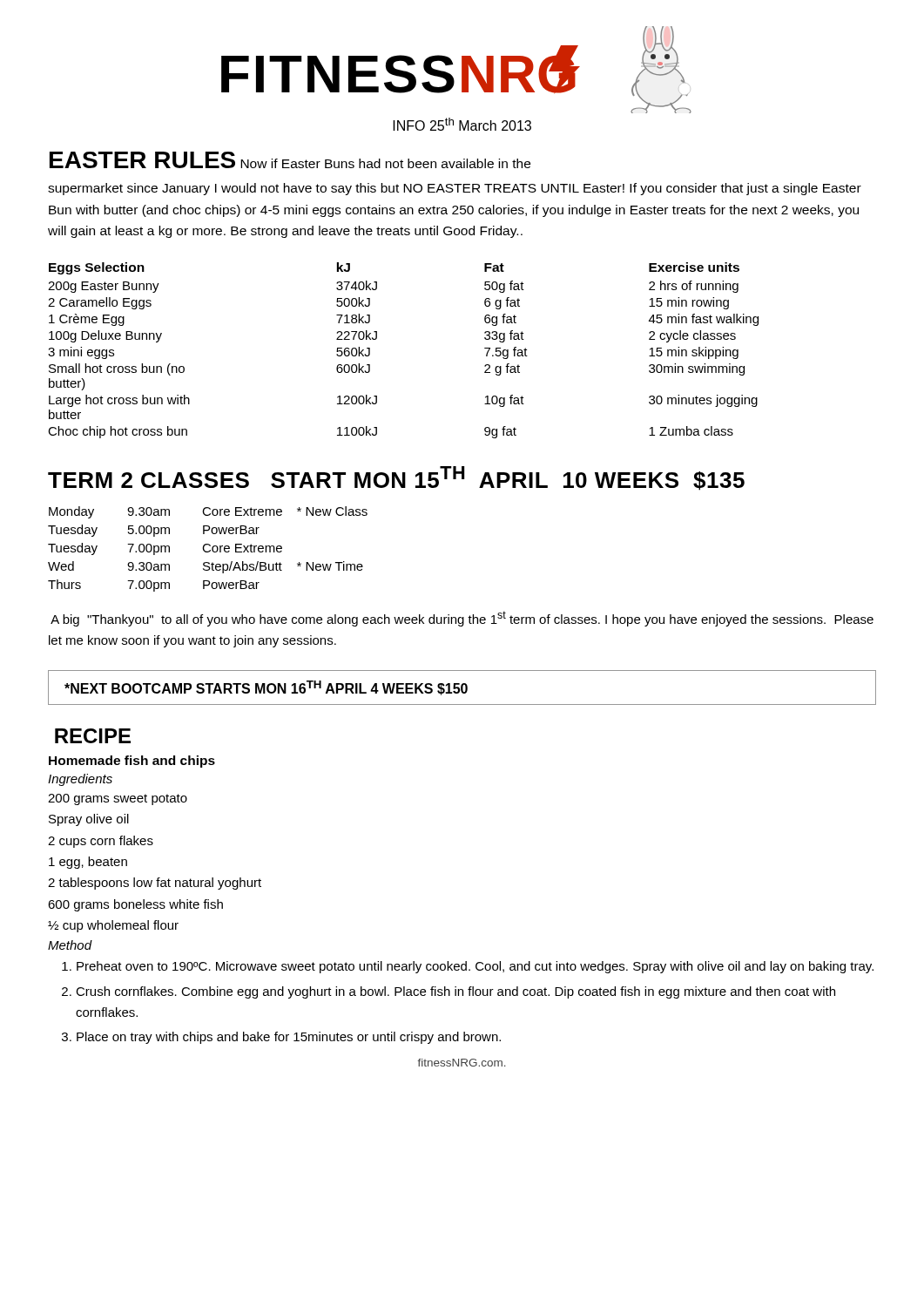
Task: Select the block starting "A big "Thankyou" to all of you"
Action: coord(461,628)
